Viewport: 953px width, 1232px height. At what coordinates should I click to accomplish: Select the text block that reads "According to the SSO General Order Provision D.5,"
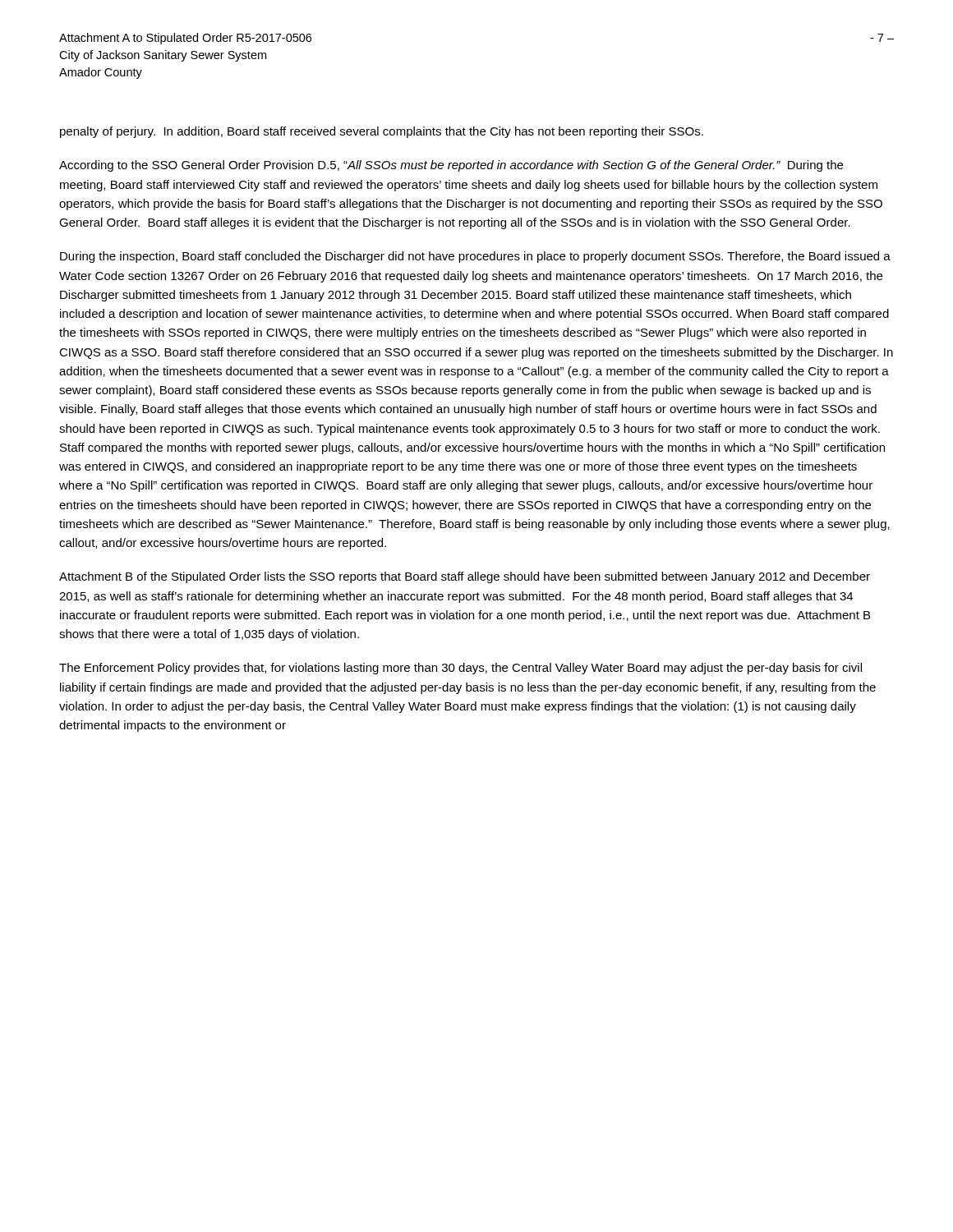click(471, 194)
